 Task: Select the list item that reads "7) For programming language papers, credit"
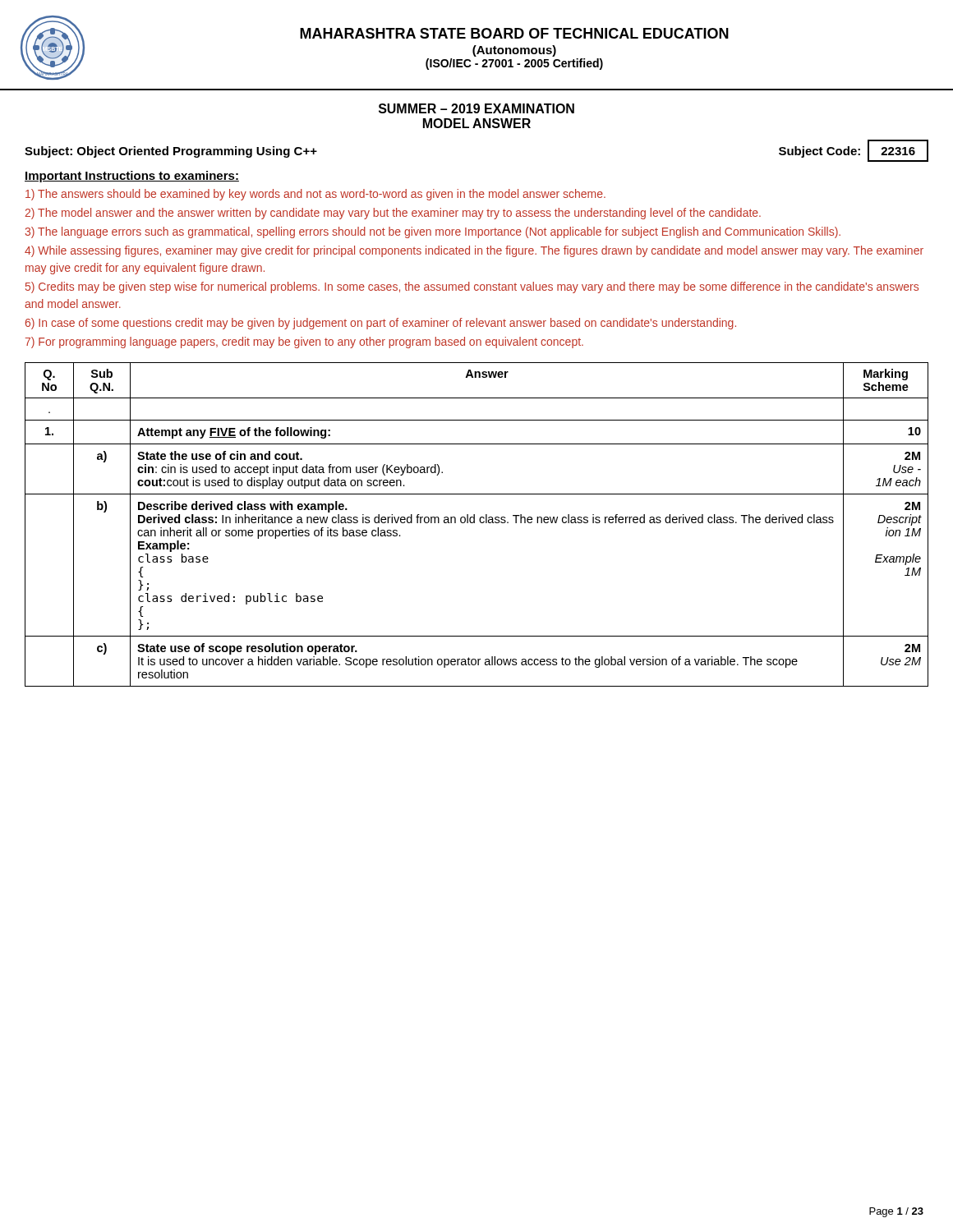click(x=304, y=342)
